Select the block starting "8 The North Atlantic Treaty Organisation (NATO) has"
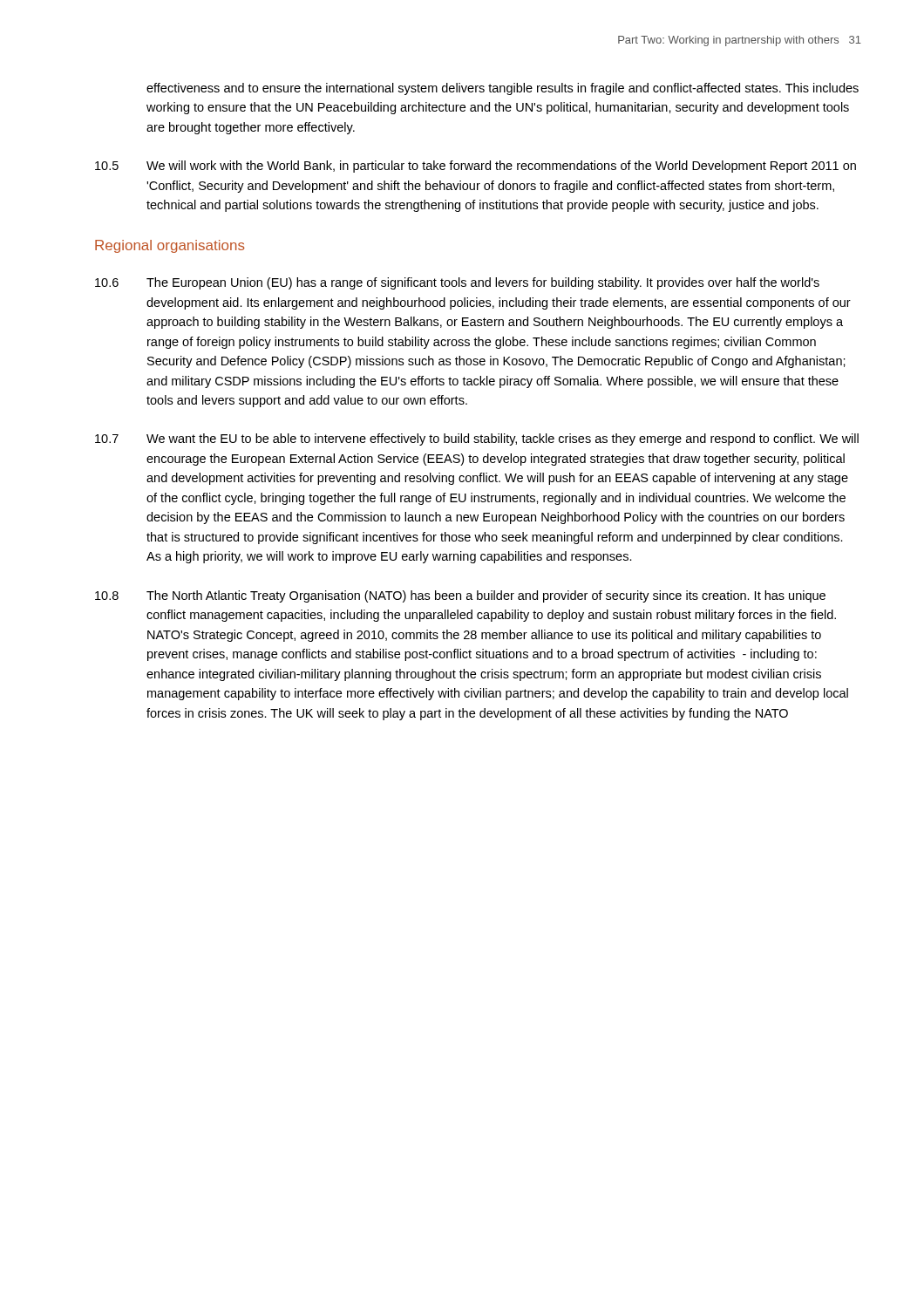This screenshot has height=1308, width=924. pyautogui.click(x=478, y=654)
